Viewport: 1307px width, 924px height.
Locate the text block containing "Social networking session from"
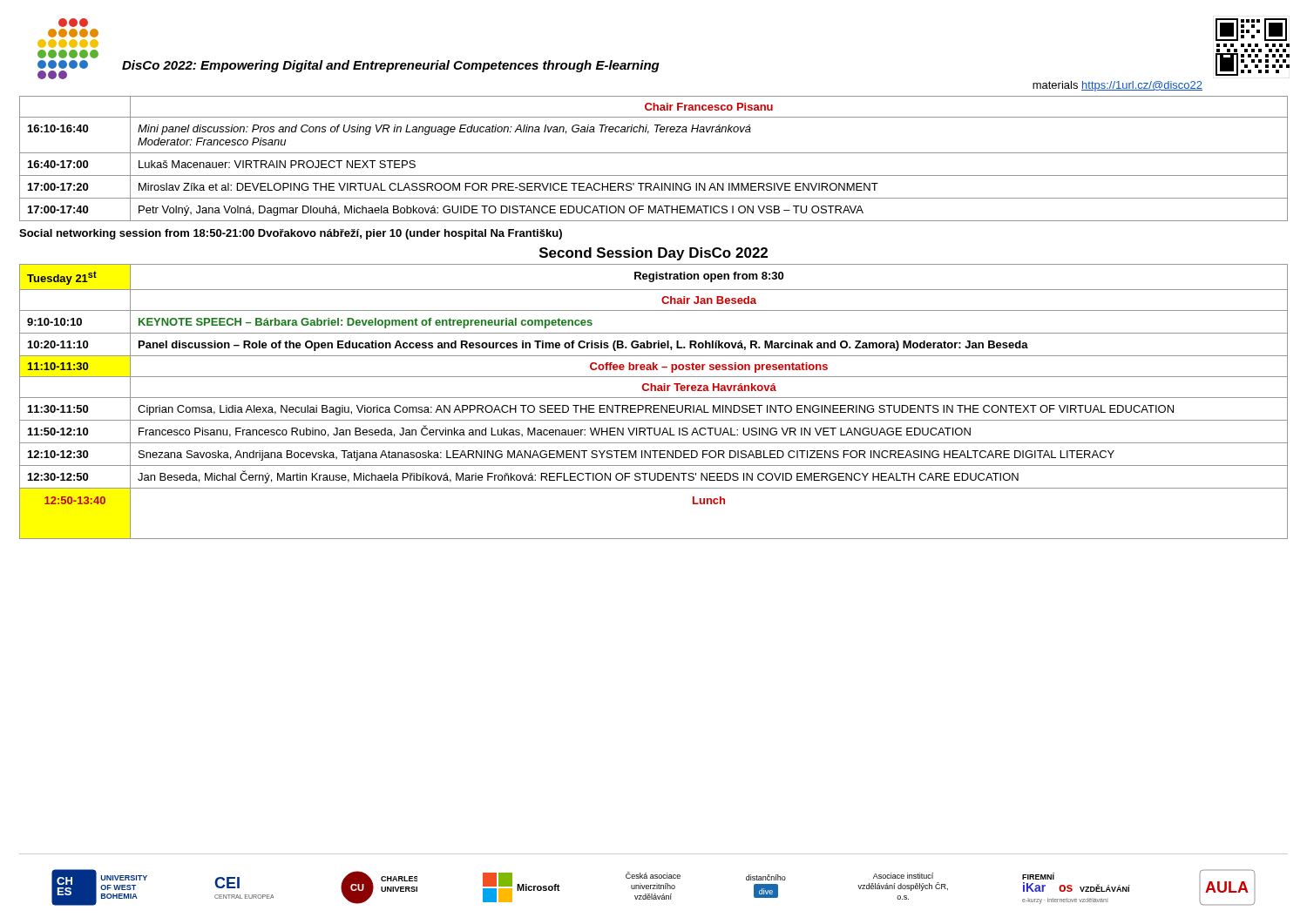(291, 233)
